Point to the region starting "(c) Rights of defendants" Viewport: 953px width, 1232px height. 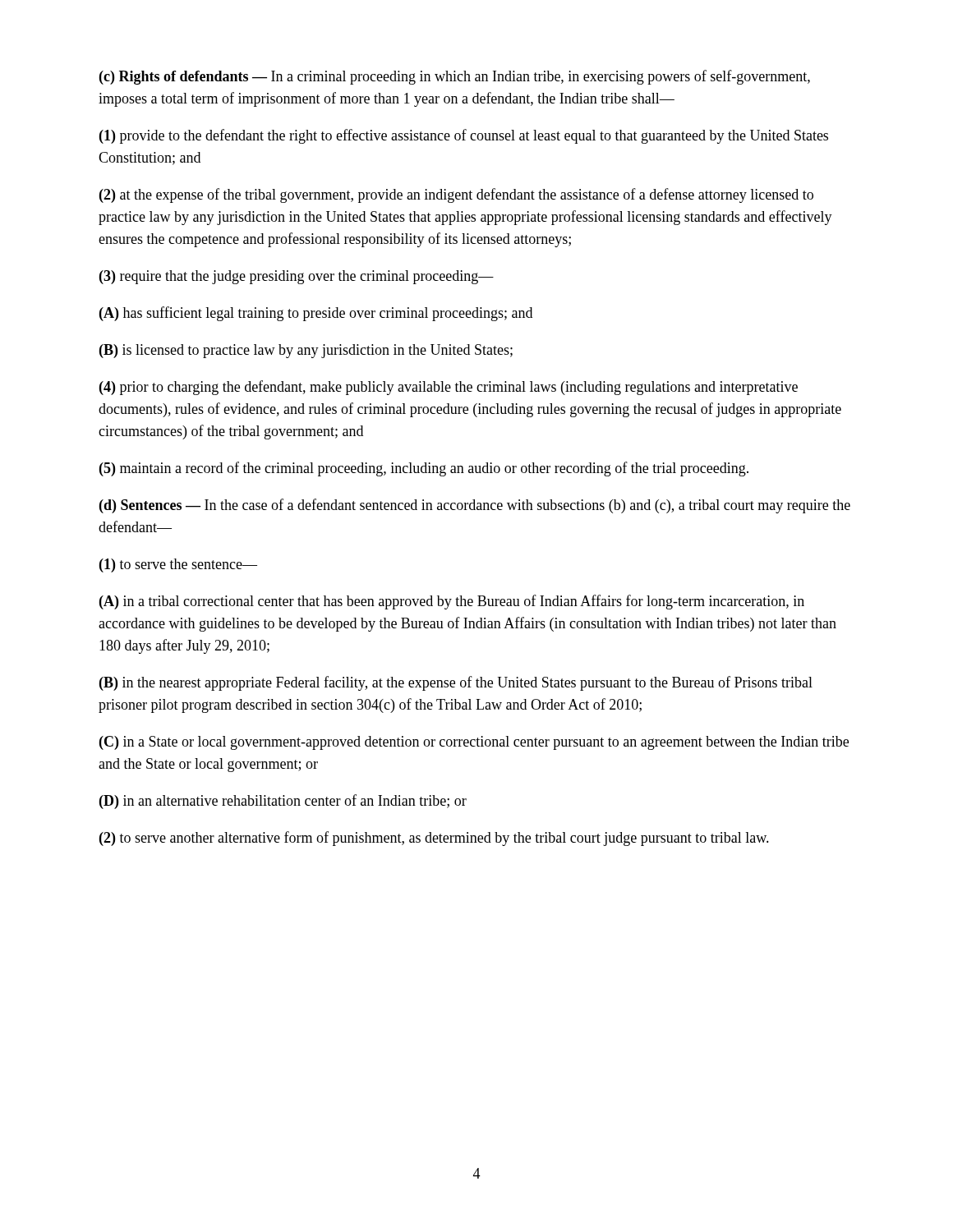tap(476, 88)
